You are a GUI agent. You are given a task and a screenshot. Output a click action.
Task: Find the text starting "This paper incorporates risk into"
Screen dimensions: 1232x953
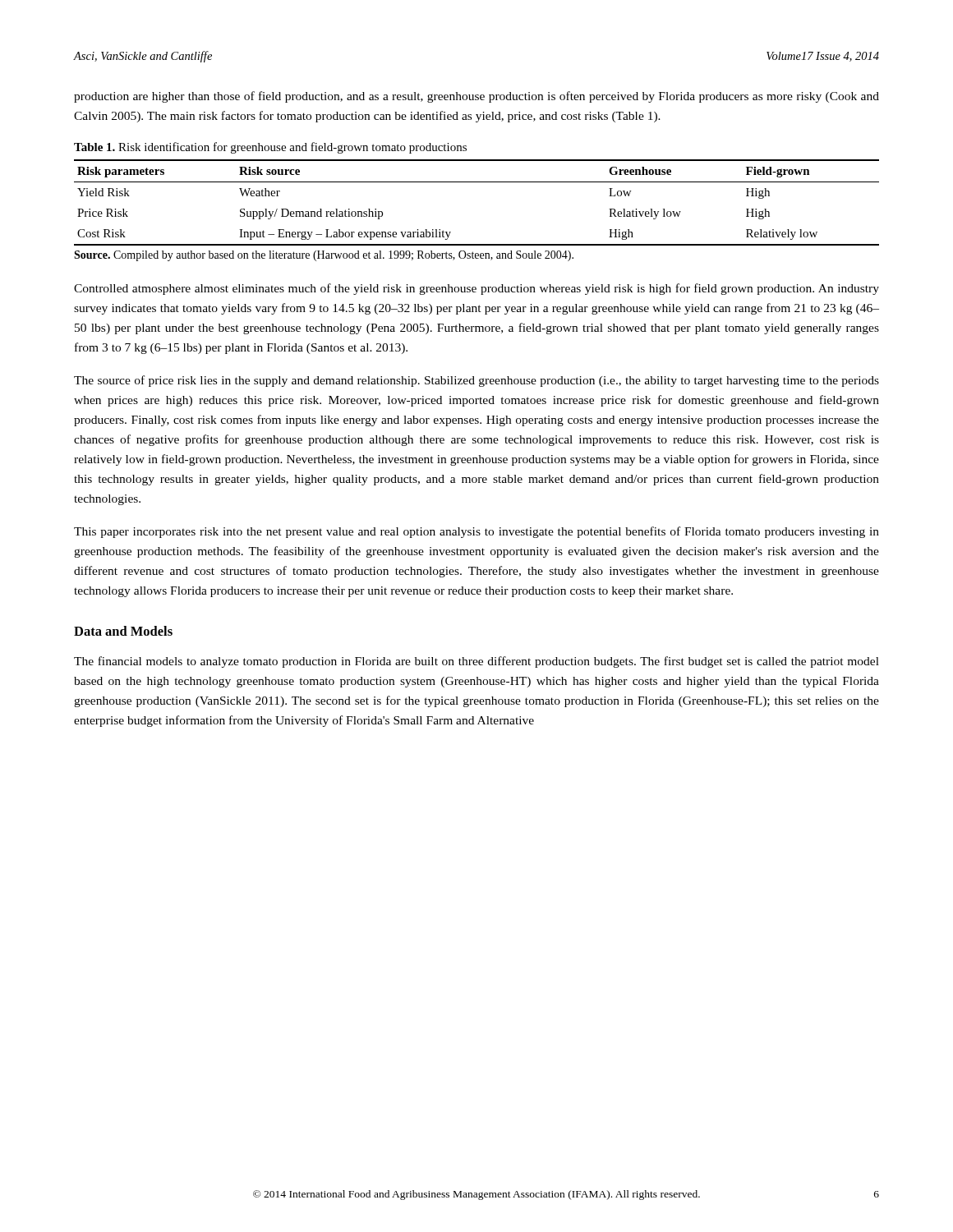tap(476, 561)
